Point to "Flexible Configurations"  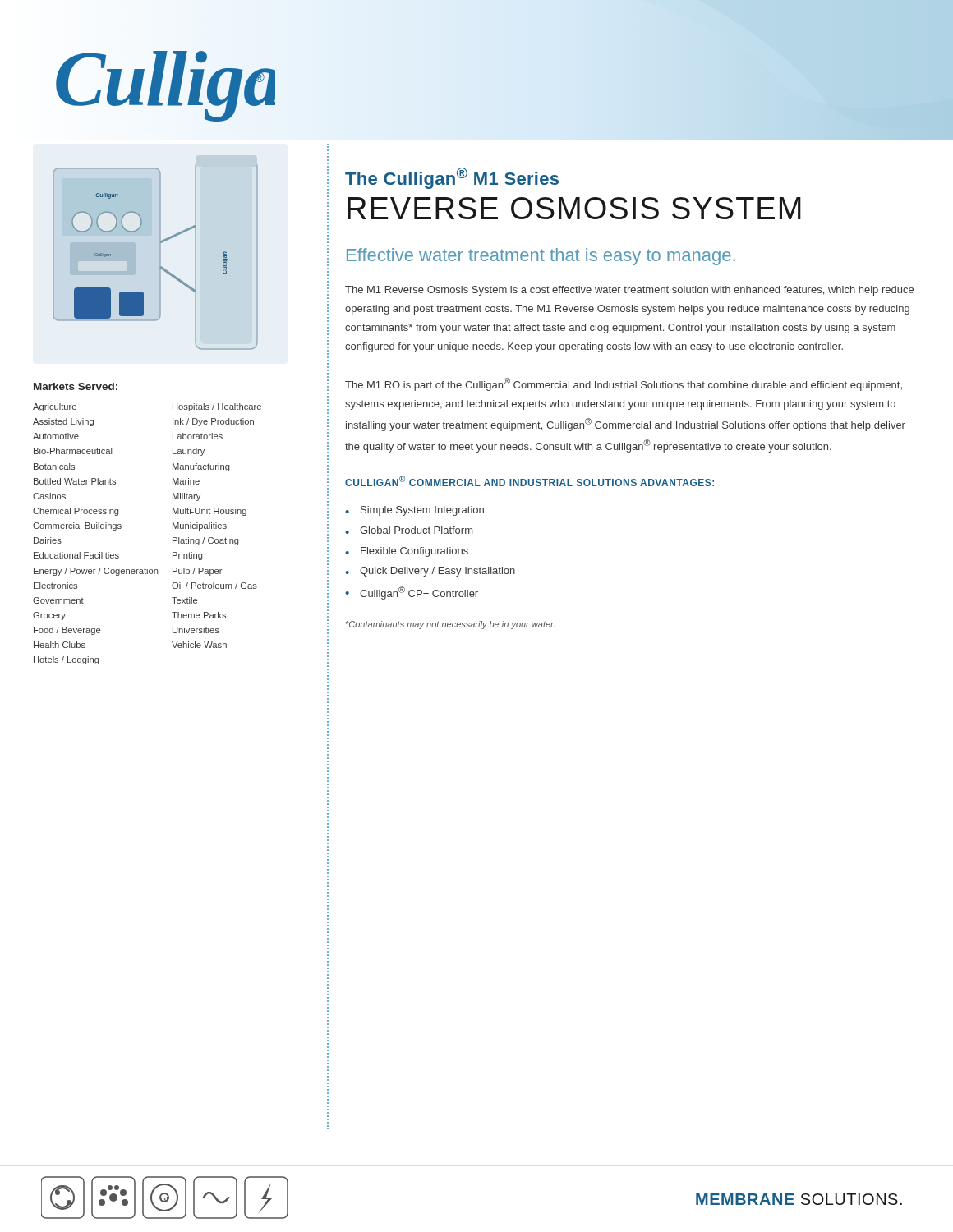[414, 550]
